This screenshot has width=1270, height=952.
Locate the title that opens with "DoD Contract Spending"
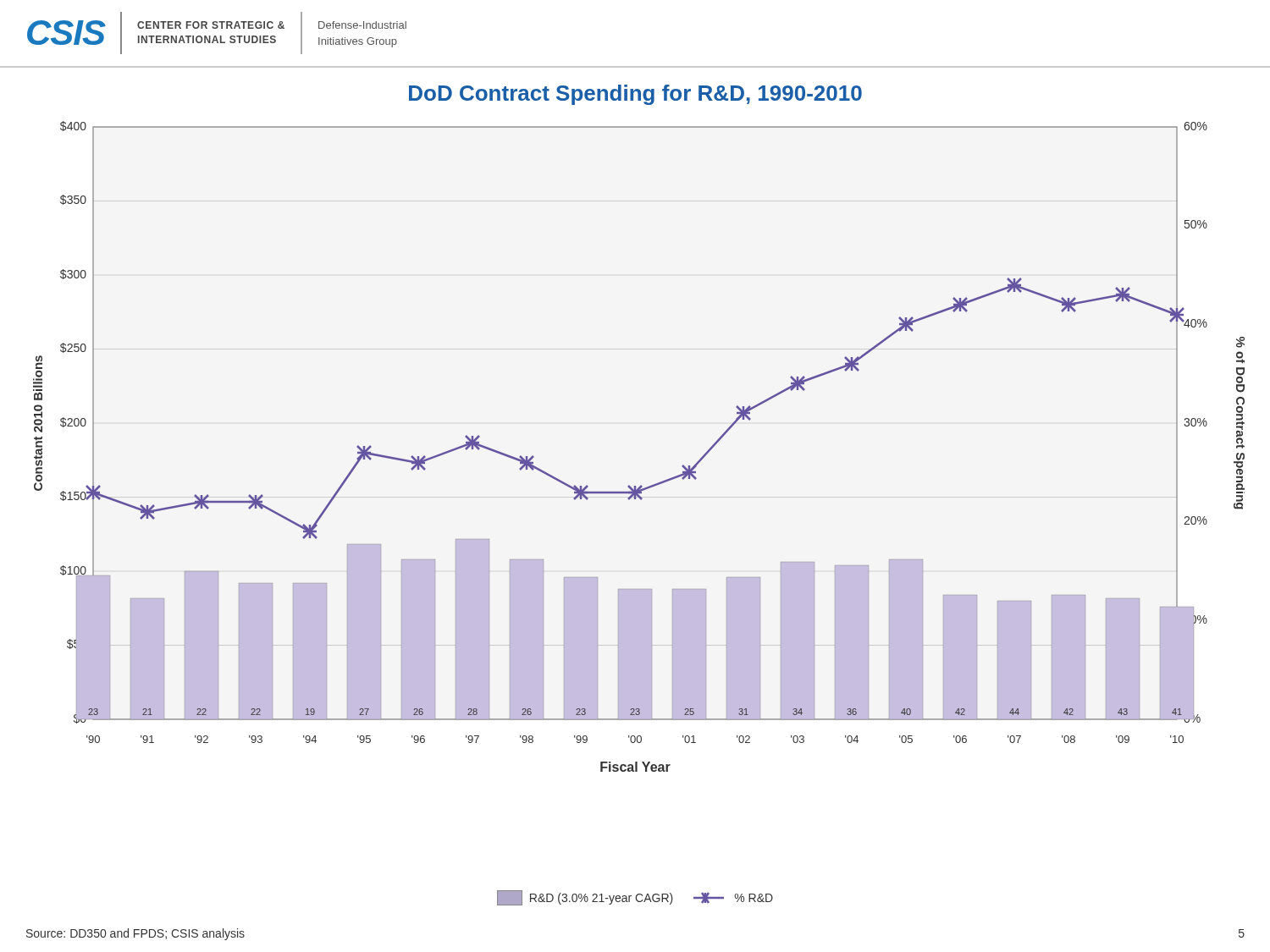point(635,93)
